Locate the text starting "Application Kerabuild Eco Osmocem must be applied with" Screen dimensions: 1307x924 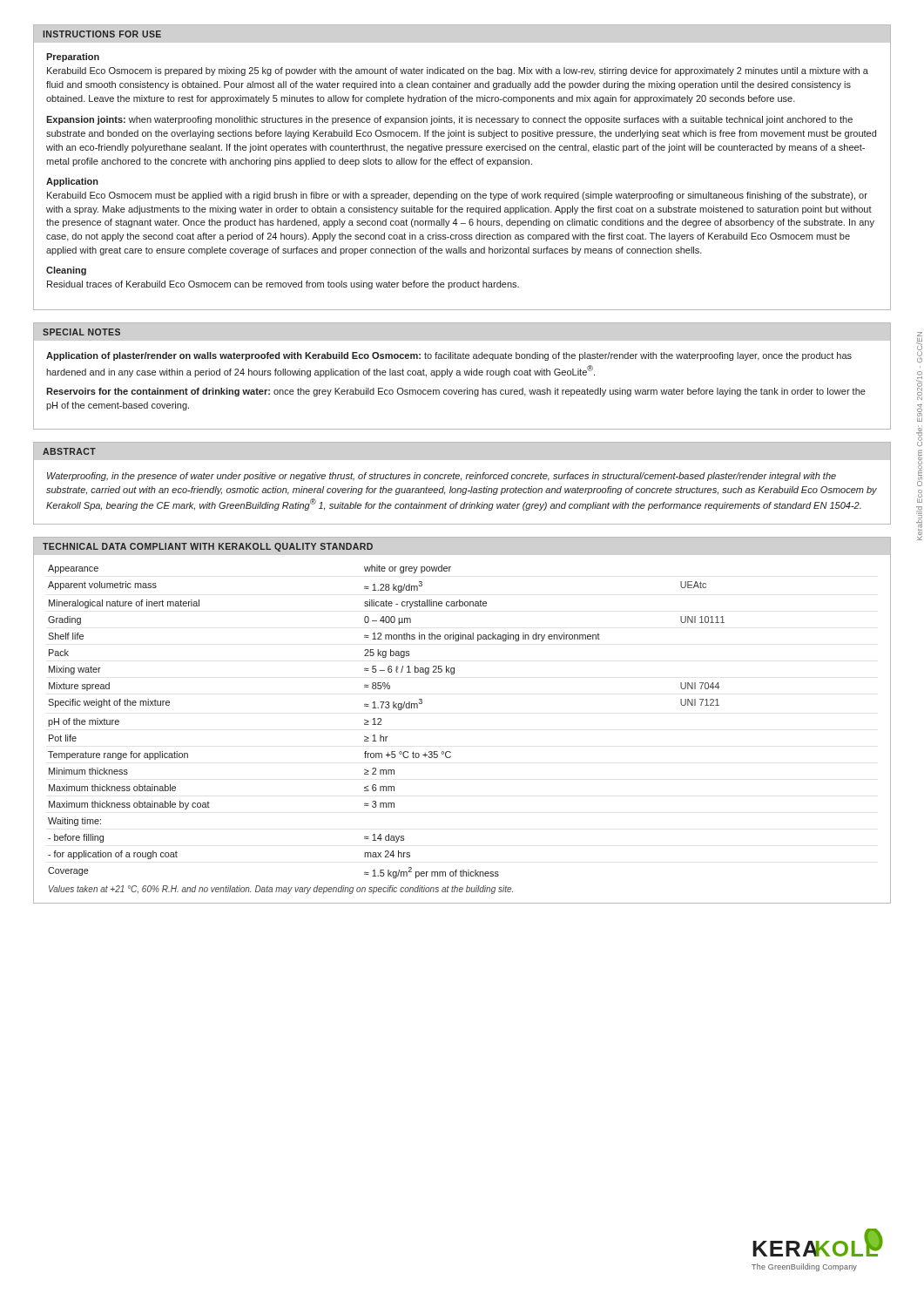tap(462, 217)
